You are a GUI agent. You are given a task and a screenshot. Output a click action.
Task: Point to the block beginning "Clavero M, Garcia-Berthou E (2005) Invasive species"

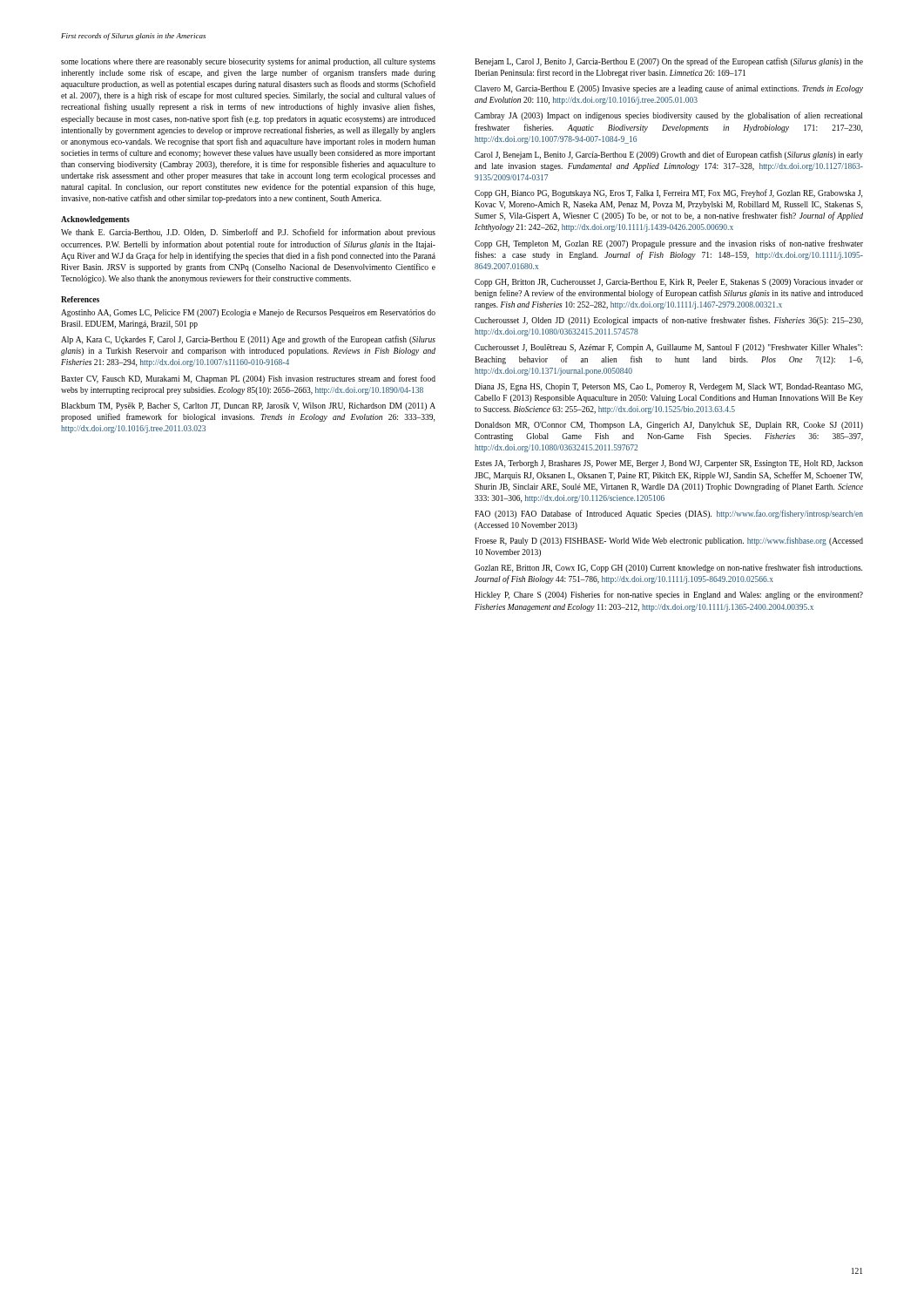[669, 95]
